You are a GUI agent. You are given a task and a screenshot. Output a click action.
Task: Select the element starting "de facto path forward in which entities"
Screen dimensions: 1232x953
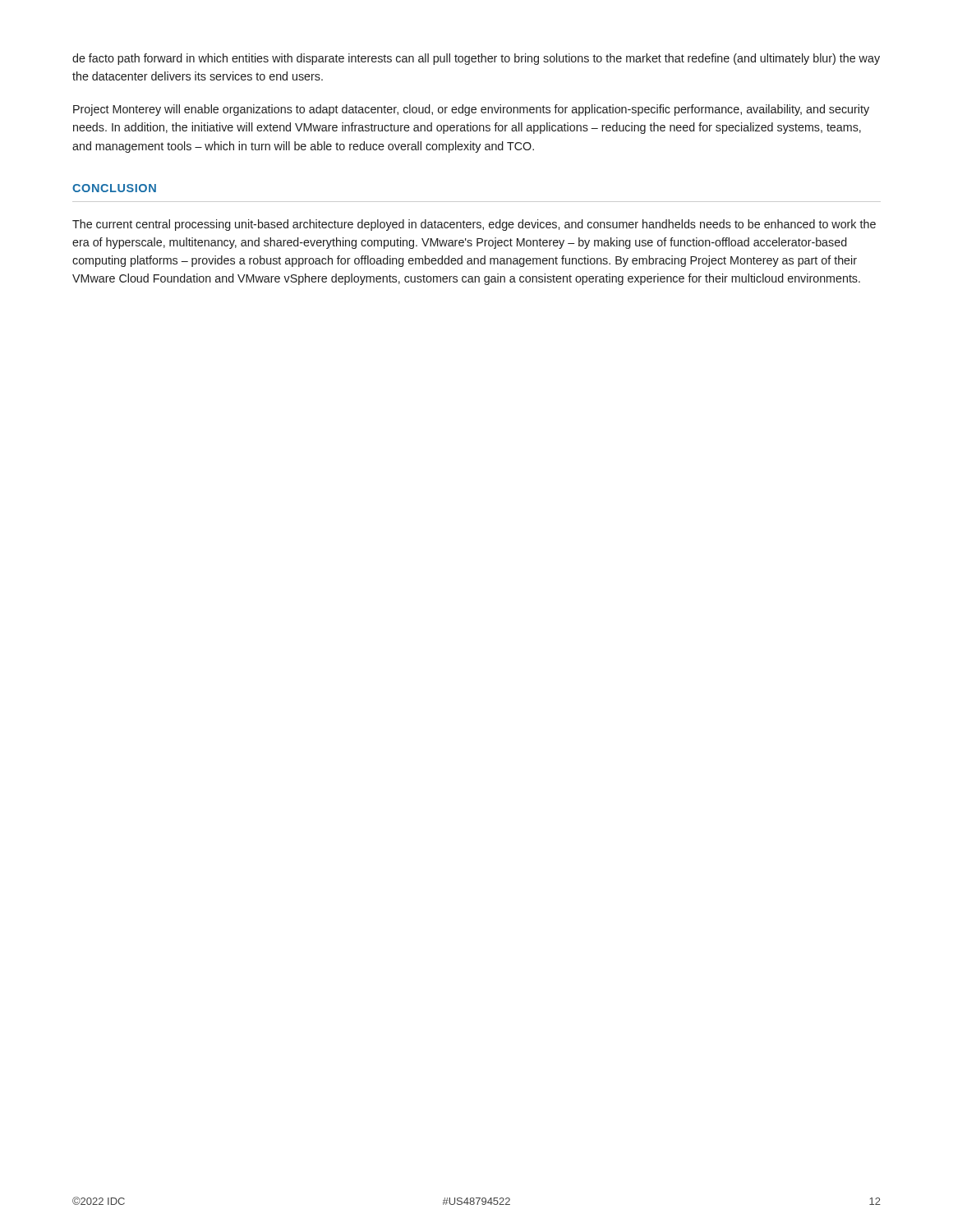[x=476, y=67]
